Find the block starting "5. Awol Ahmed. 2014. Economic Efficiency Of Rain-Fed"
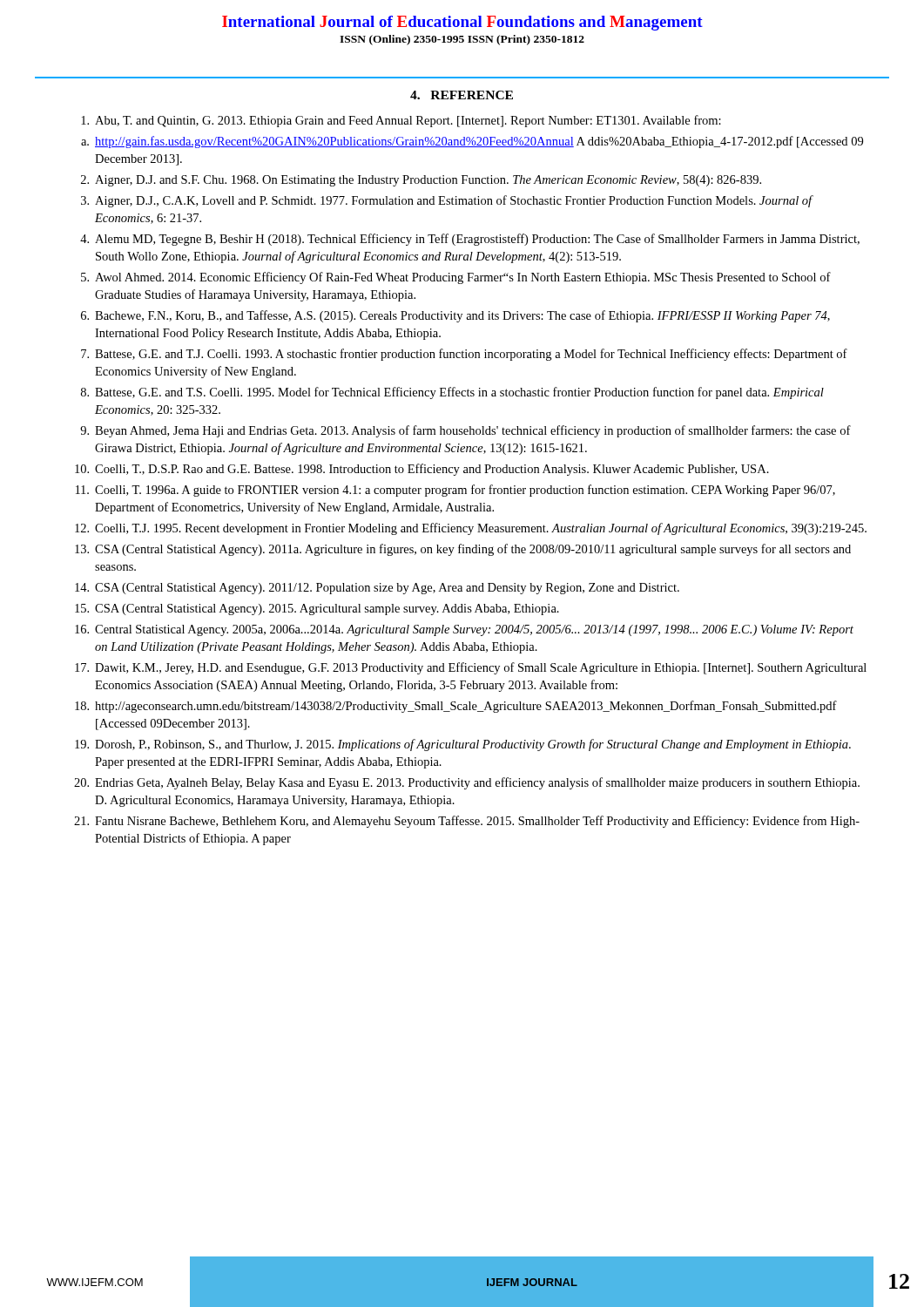 pyautogui.click(x=462, y=286)
